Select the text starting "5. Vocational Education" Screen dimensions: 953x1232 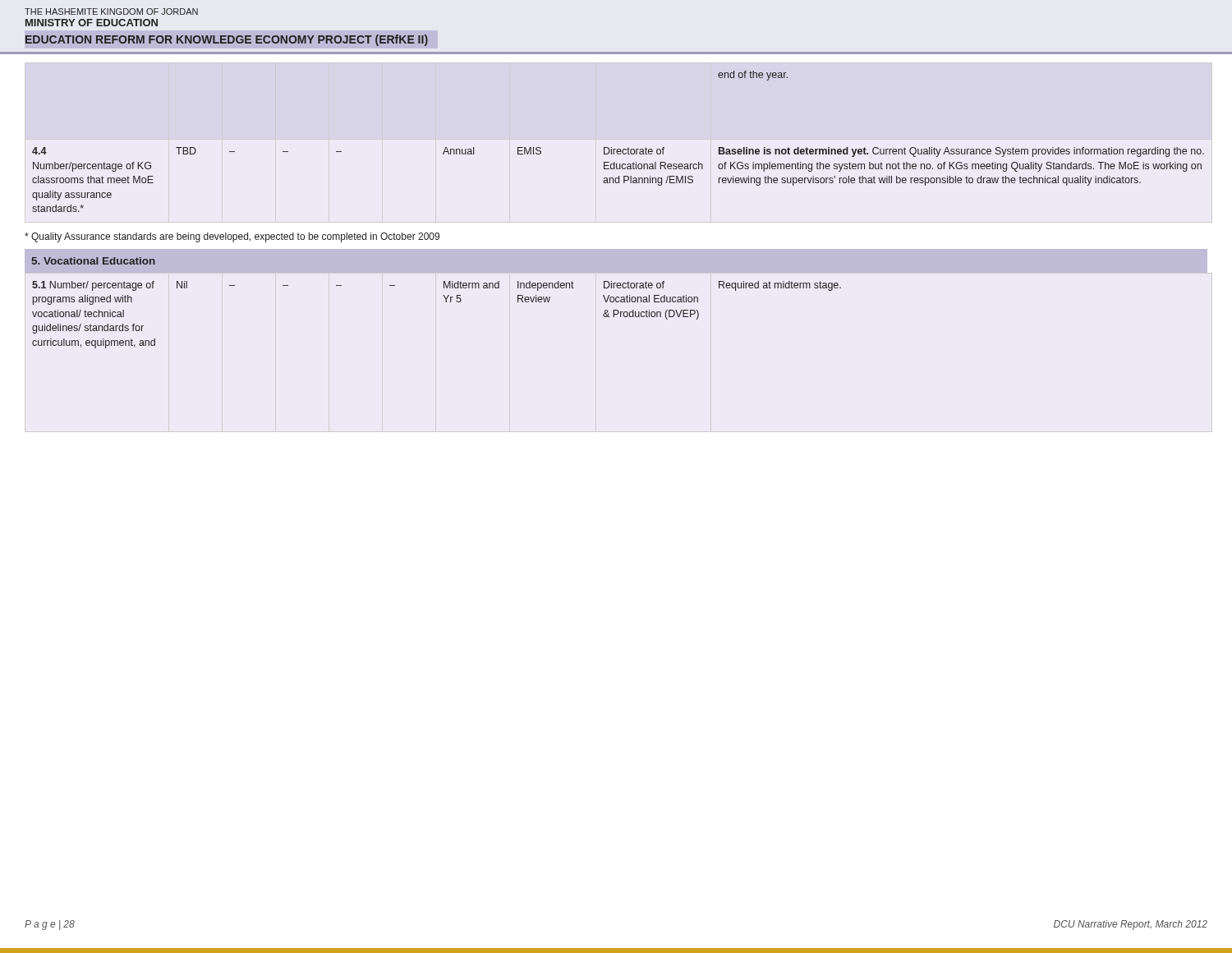(93, 260)
